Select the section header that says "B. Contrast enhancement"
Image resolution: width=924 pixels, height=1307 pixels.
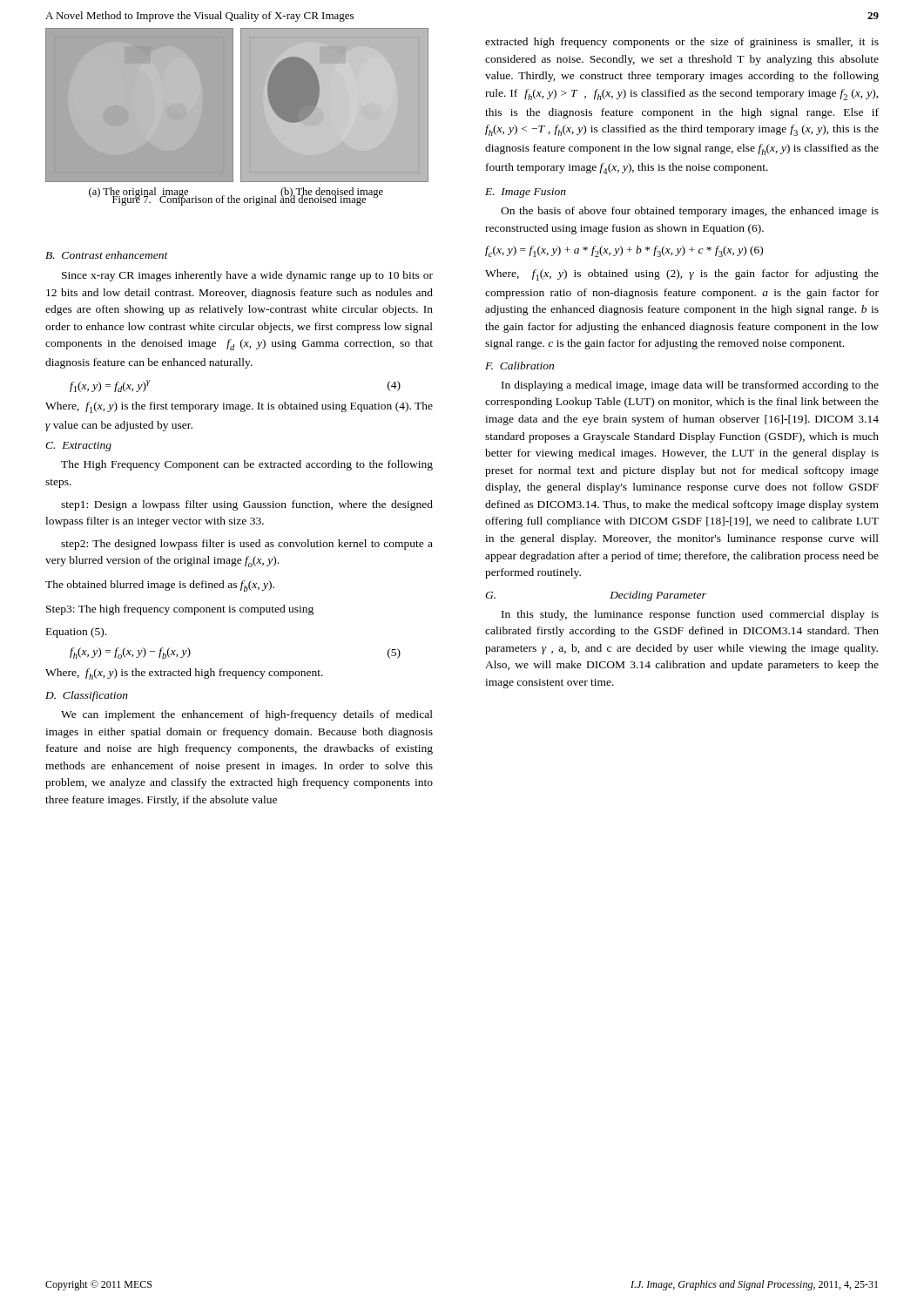click(106, 255)
